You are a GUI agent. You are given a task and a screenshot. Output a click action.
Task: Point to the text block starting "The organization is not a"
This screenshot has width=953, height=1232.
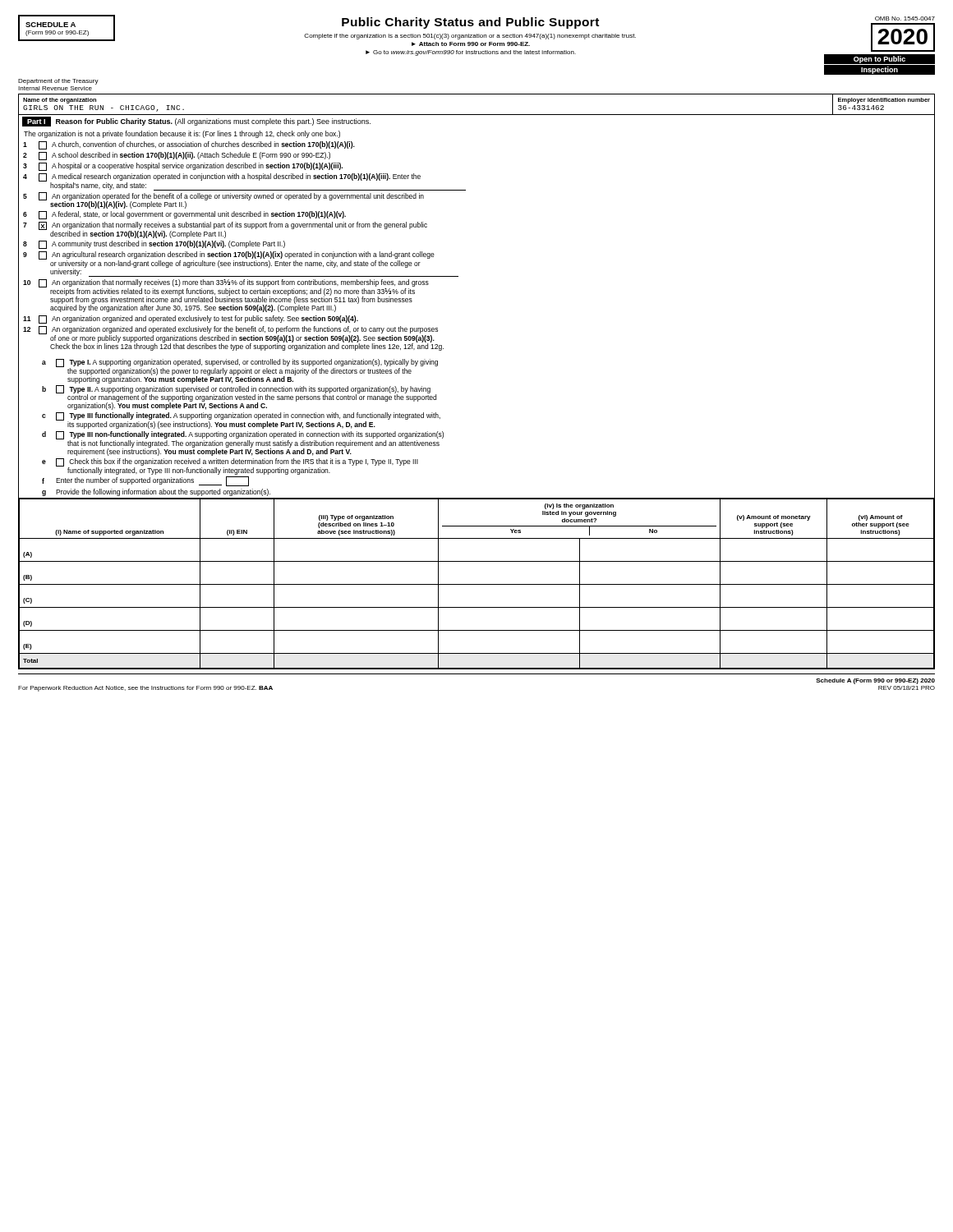click(x=182, y=134)
